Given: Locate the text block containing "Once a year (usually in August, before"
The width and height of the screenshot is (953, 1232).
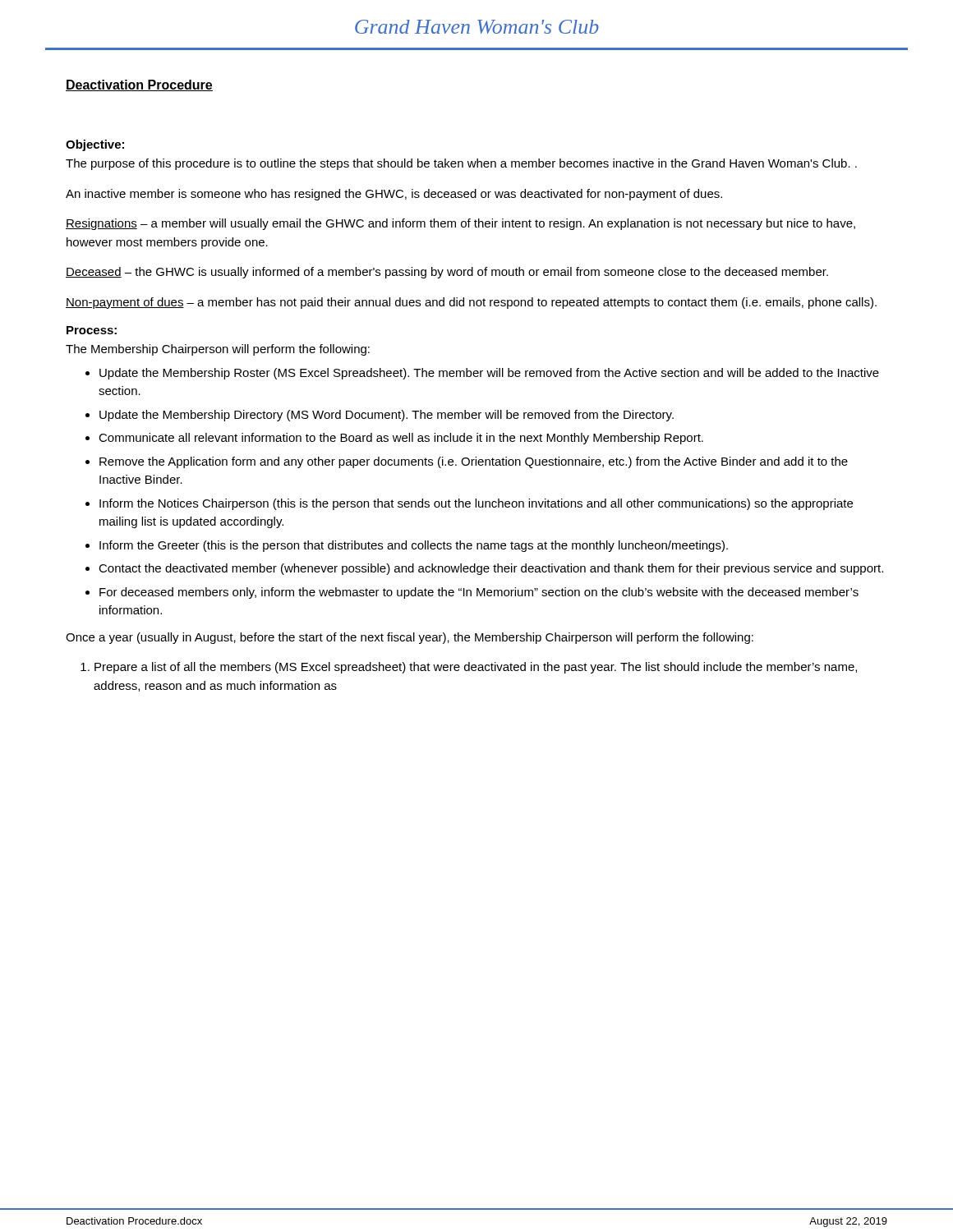Looking at the screenshot, I should (410, 637).
